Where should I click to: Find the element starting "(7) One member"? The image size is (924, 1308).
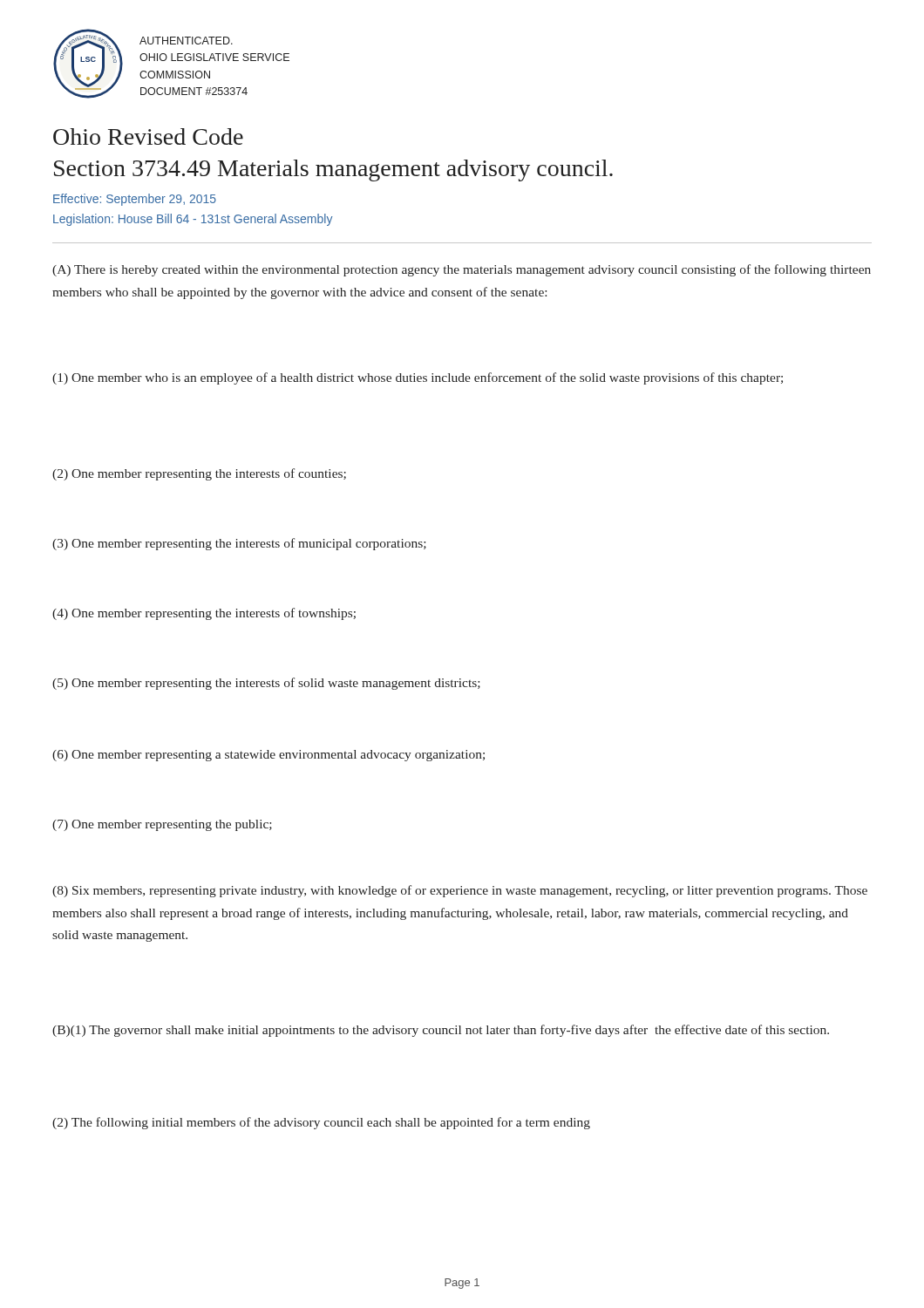pyautogui.click(x=162, y=824)
